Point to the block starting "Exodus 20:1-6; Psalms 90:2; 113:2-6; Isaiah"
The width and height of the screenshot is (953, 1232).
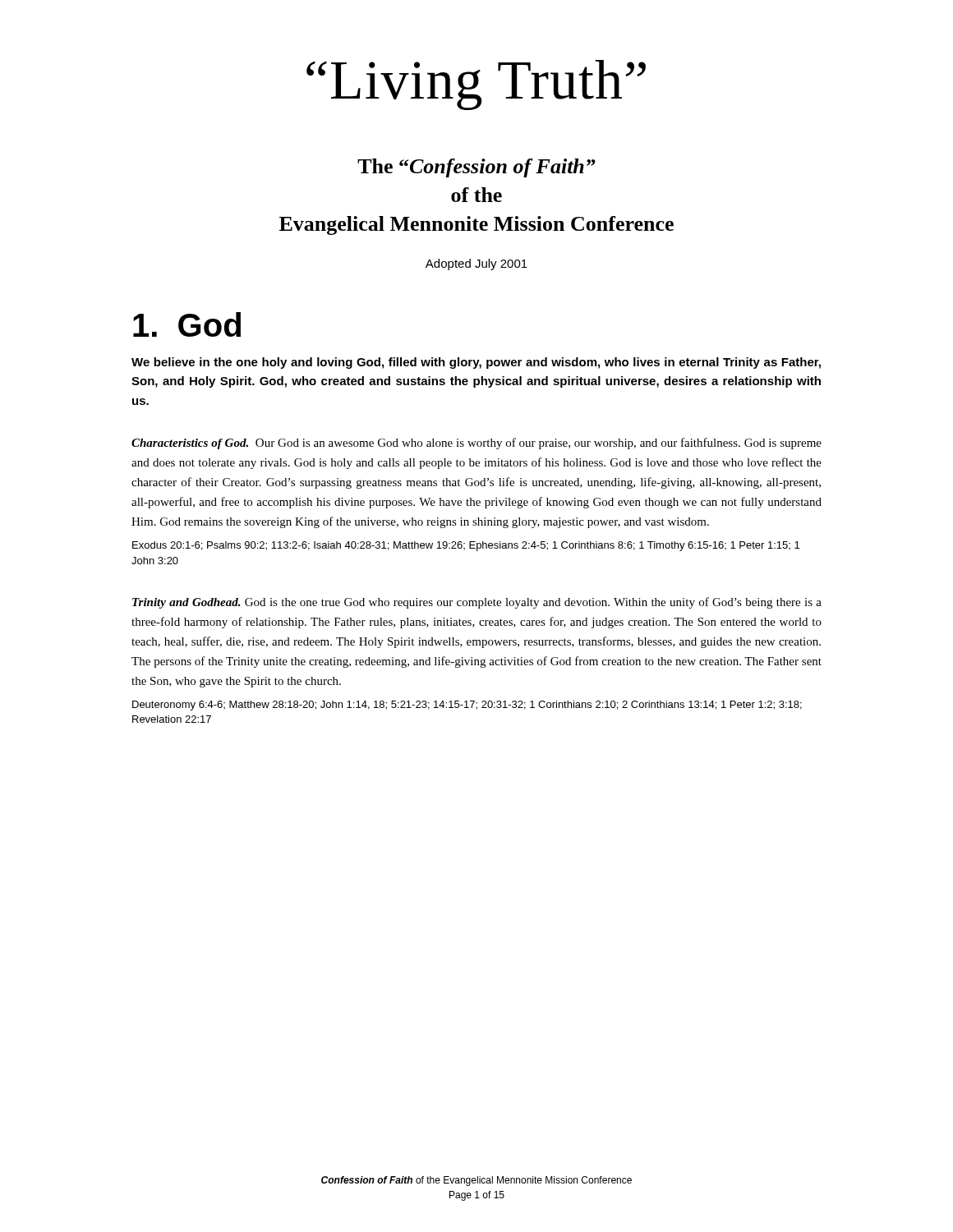click(466, 553)
